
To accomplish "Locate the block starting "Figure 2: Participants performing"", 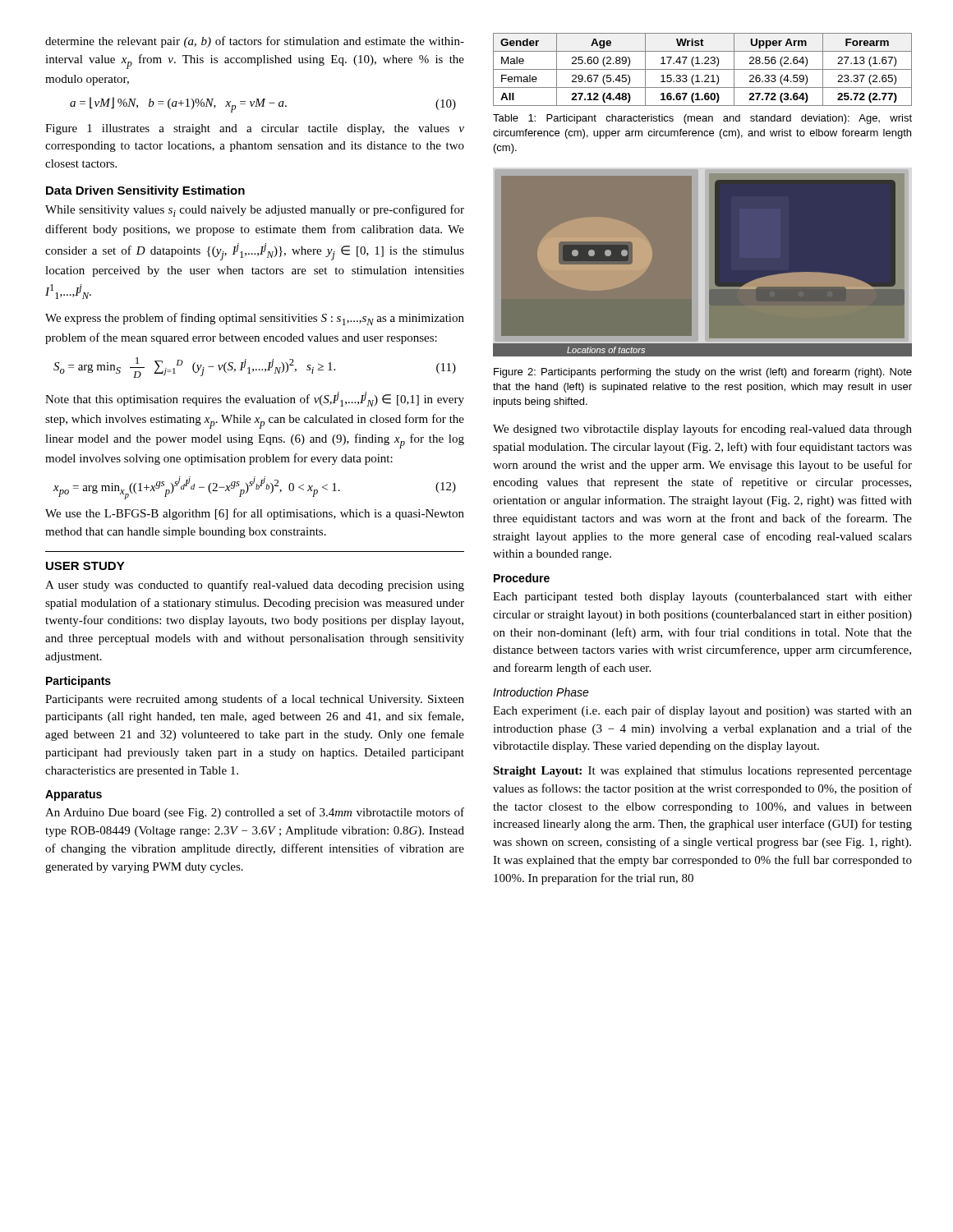I will coord(702,387).
